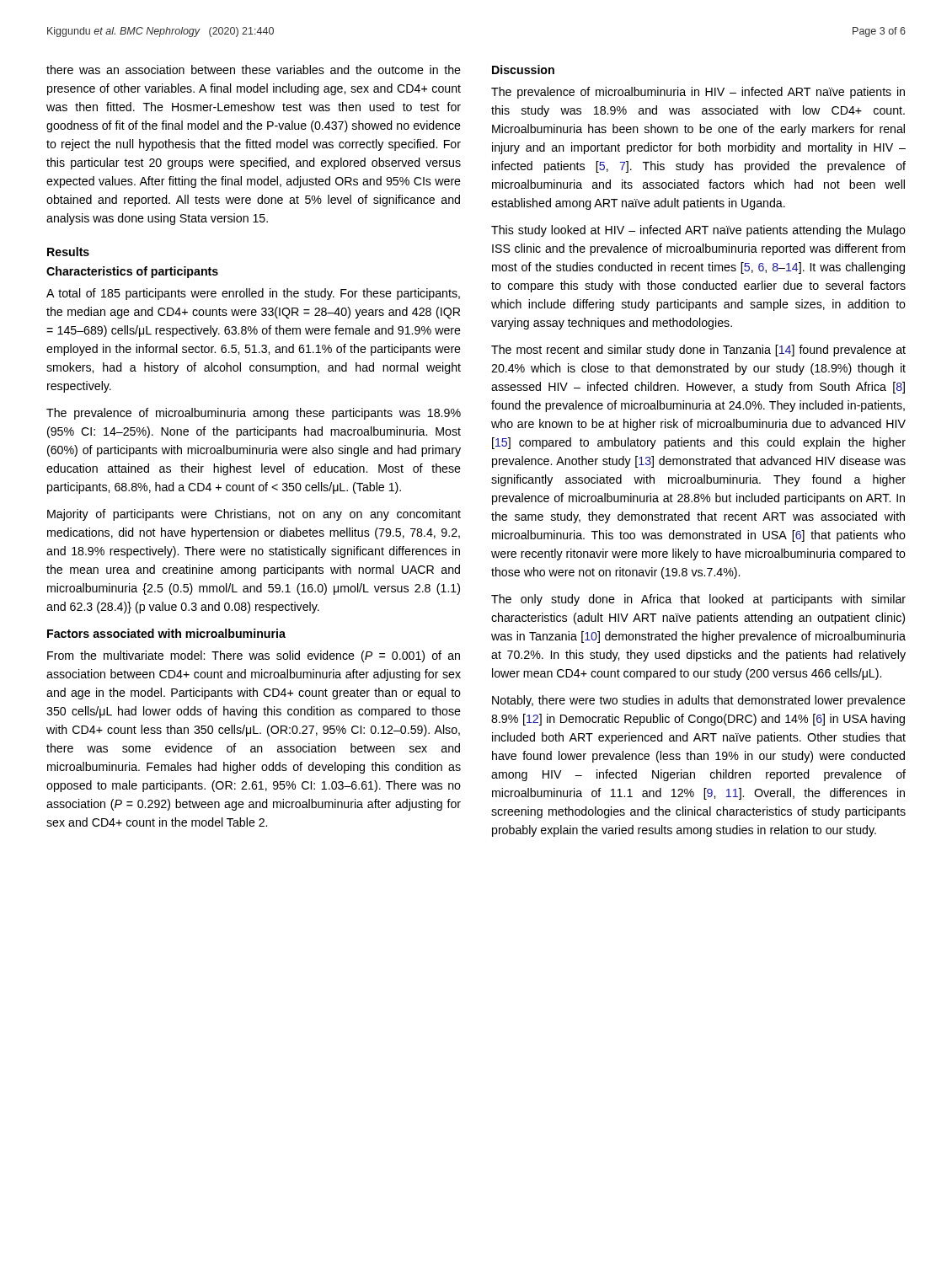
Task: Find the section header with the text "Characteristics of participants"
Action: click(132, 272)
